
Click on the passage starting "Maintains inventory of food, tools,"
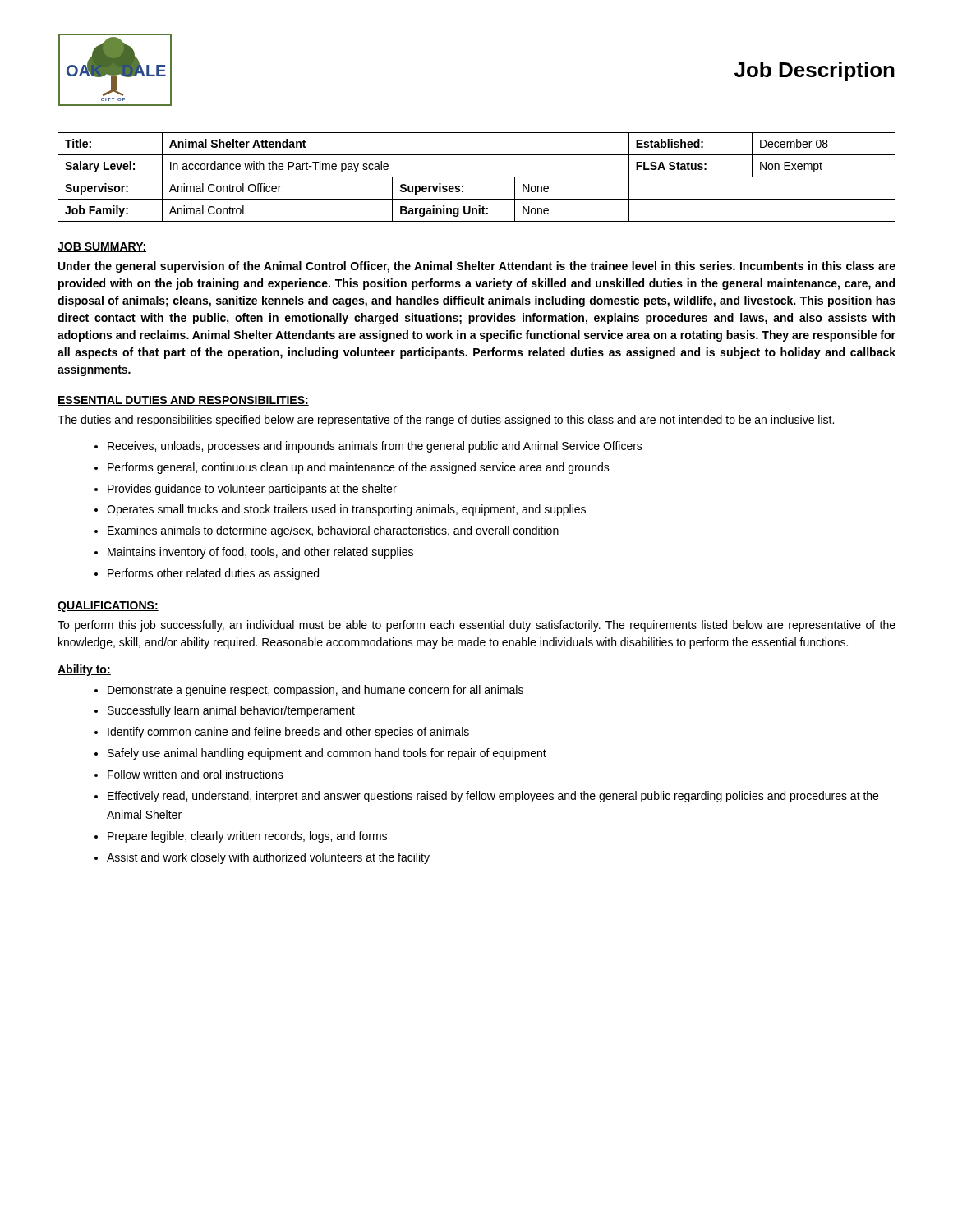click(260, 552)
